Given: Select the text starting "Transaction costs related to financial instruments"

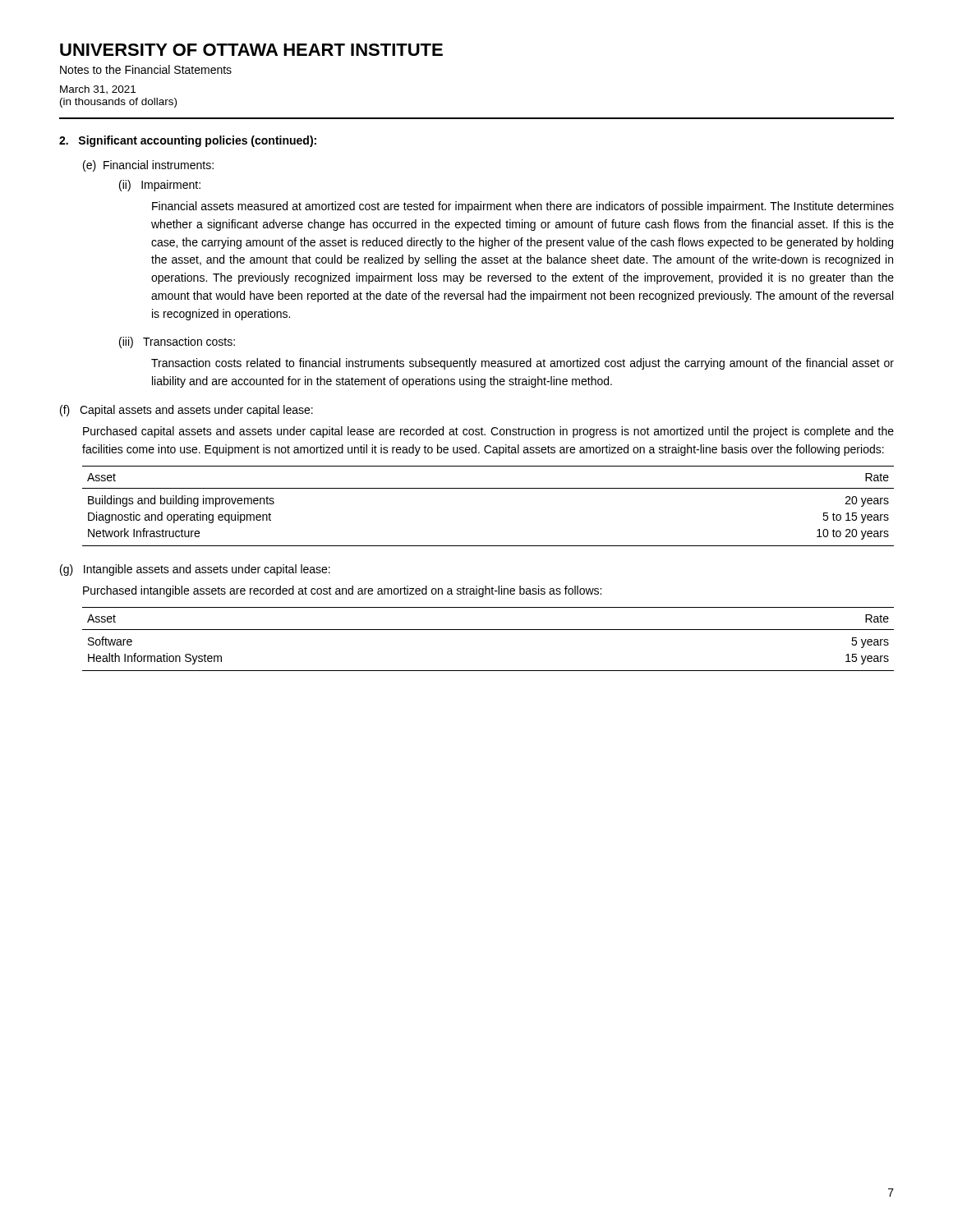Looking at the screenshot, I should (x=522, y=372).
